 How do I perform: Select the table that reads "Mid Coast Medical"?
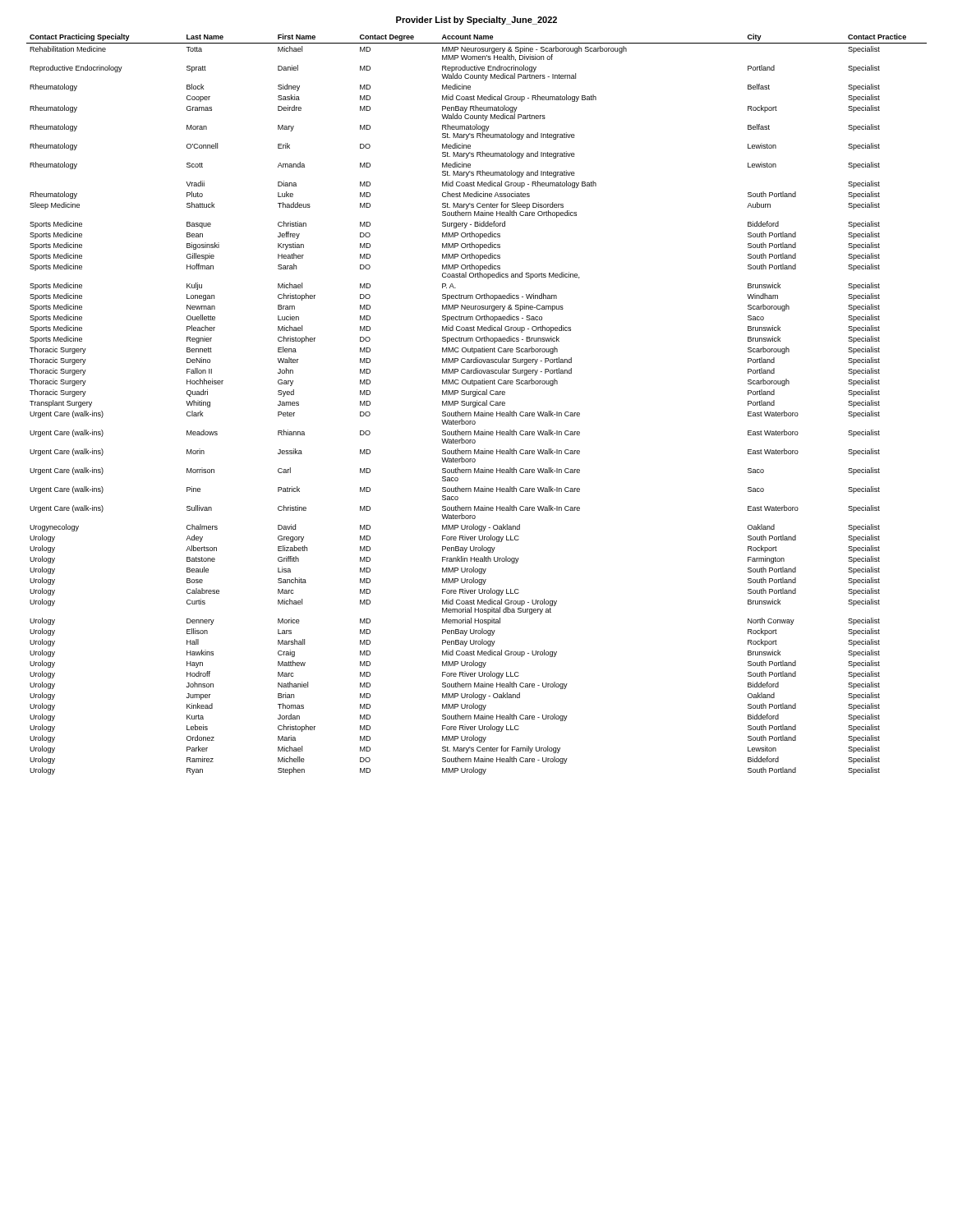coord(476,403)
